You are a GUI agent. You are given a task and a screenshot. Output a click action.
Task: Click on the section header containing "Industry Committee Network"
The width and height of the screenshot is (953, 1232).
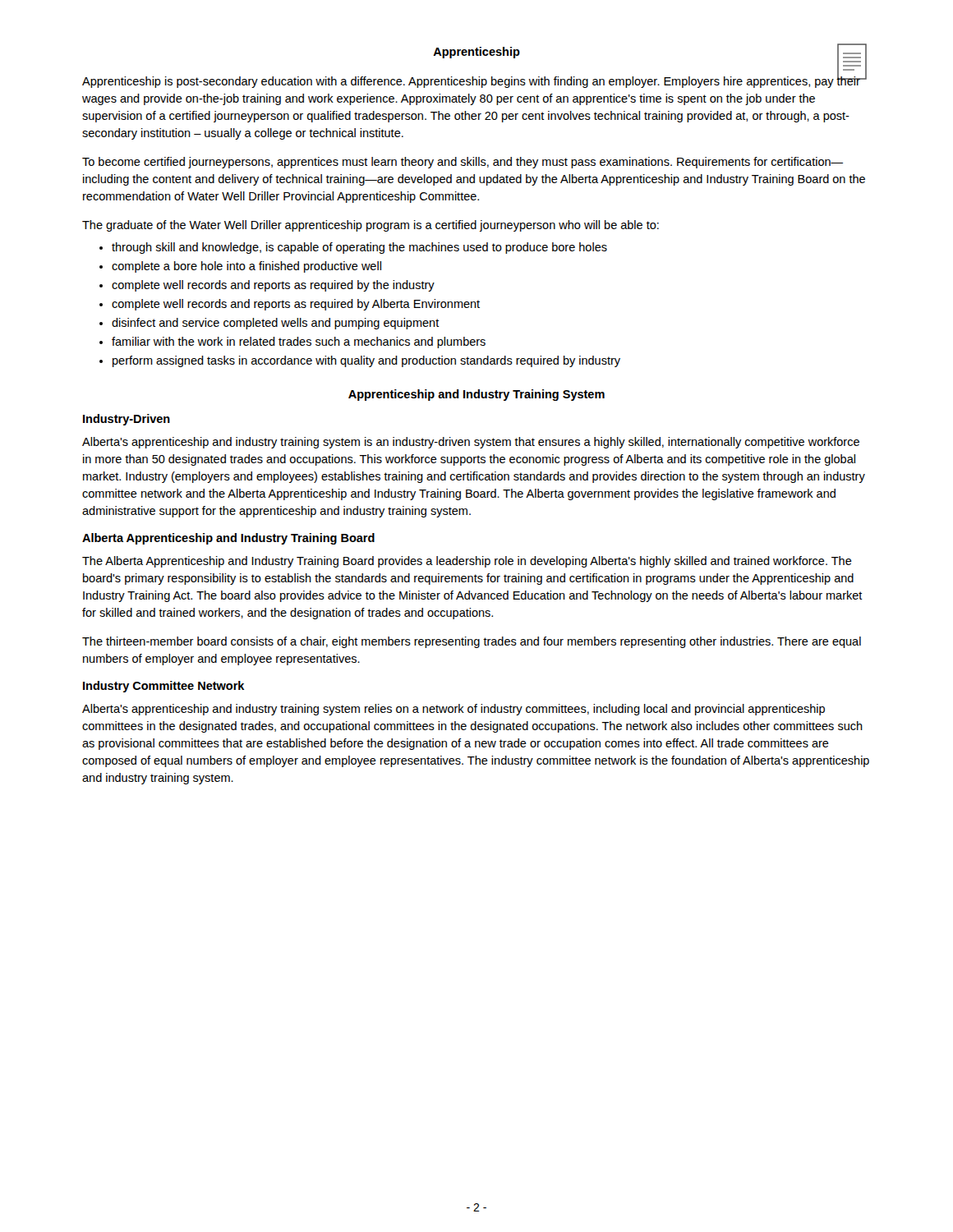(x=163, y=686)
